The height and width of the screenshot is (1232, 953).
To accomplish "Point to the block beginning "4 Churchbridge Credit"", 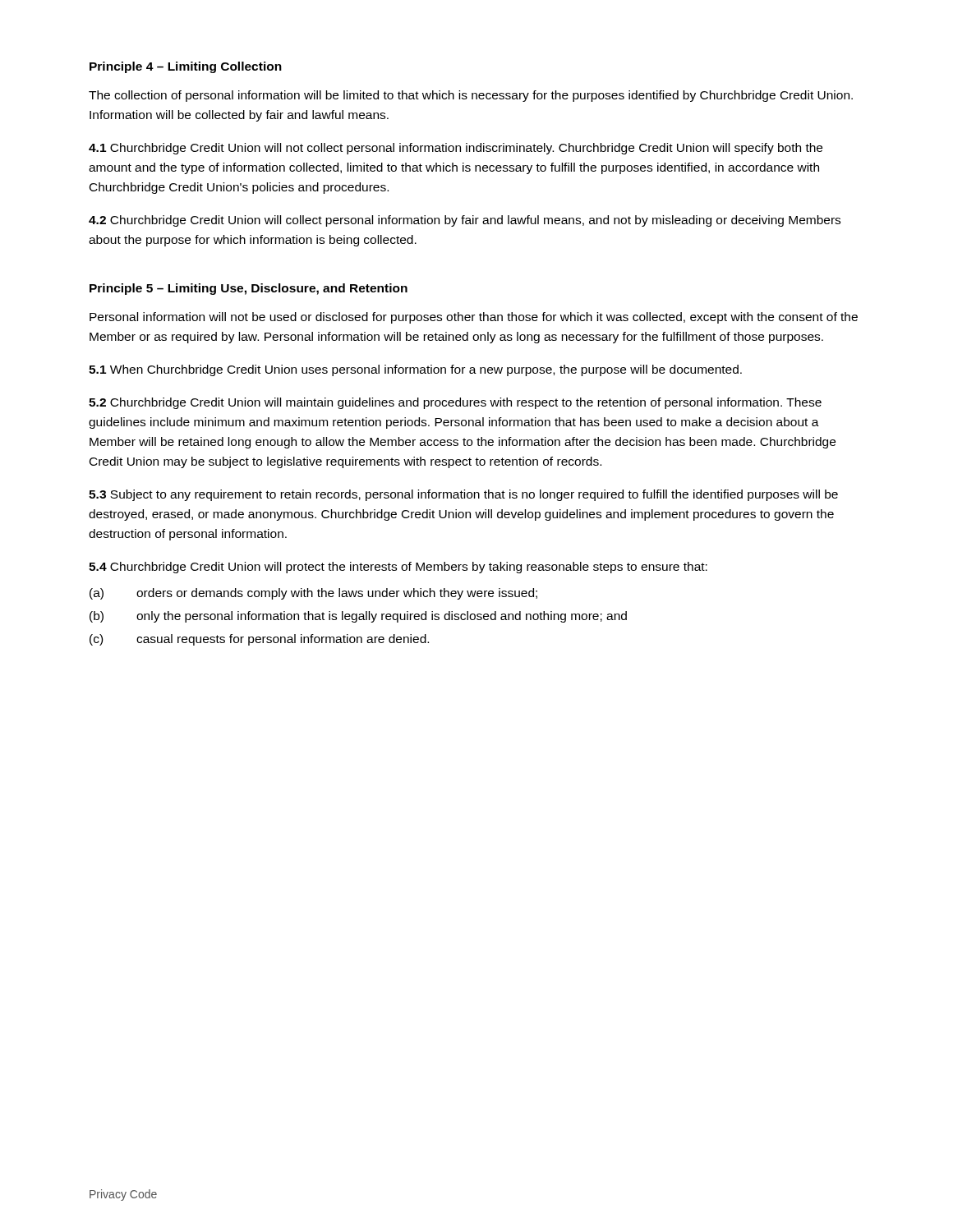I will [x=398, y=567].
